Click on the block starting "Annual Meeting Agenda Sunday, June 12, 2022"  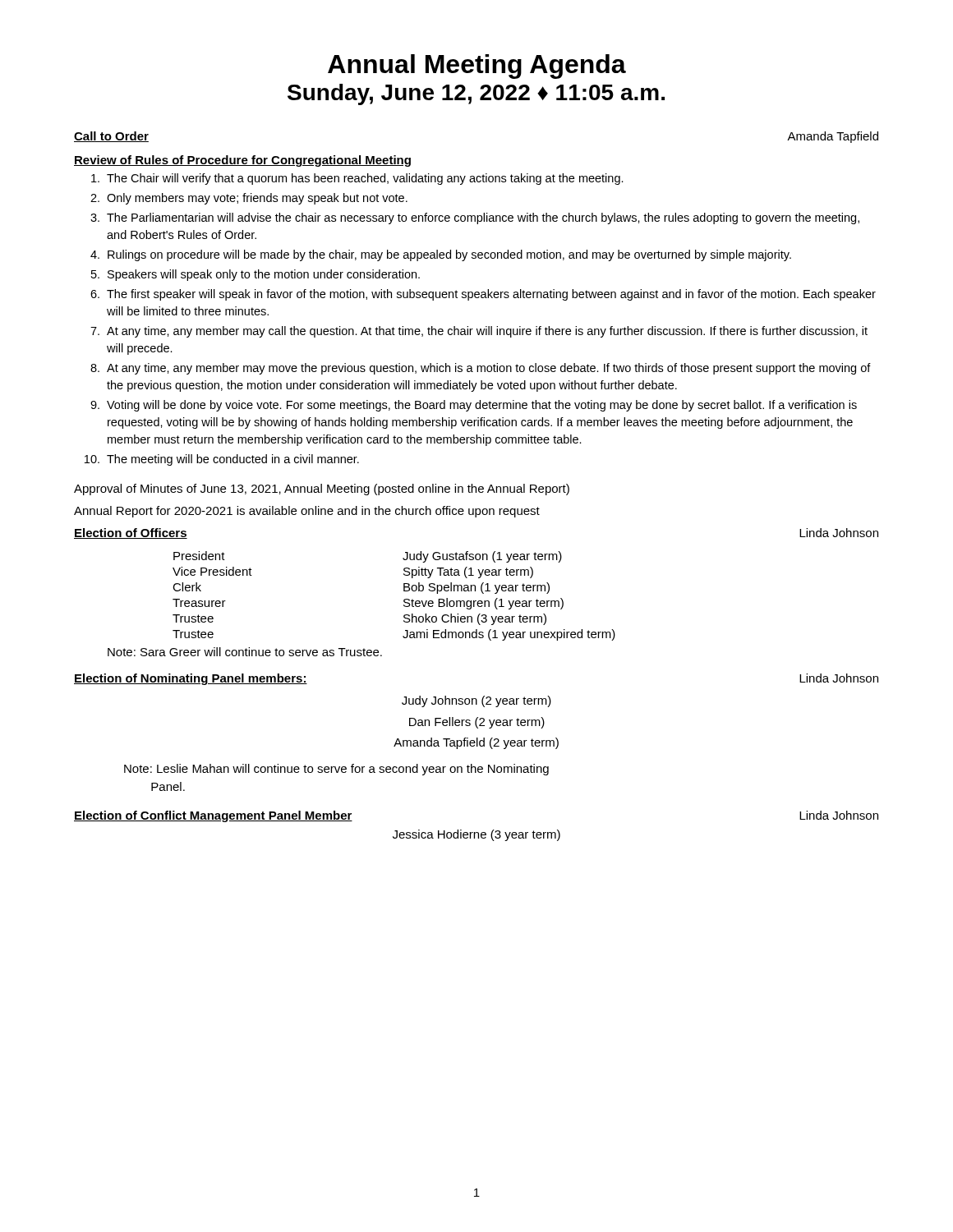(476, 78)
